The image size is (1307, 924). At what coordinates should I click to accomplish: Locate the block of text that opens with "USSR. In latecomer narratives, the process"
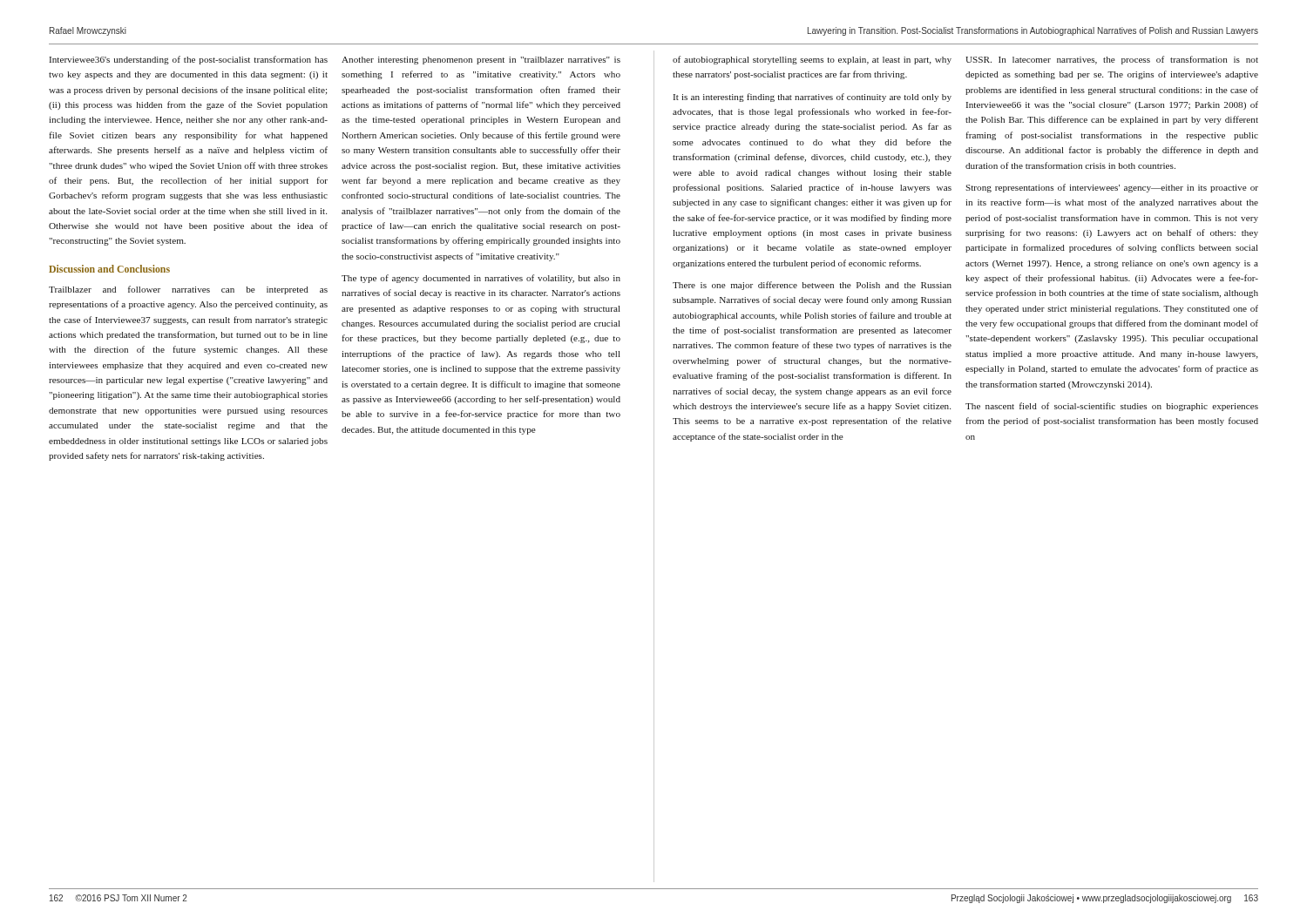1112,113
